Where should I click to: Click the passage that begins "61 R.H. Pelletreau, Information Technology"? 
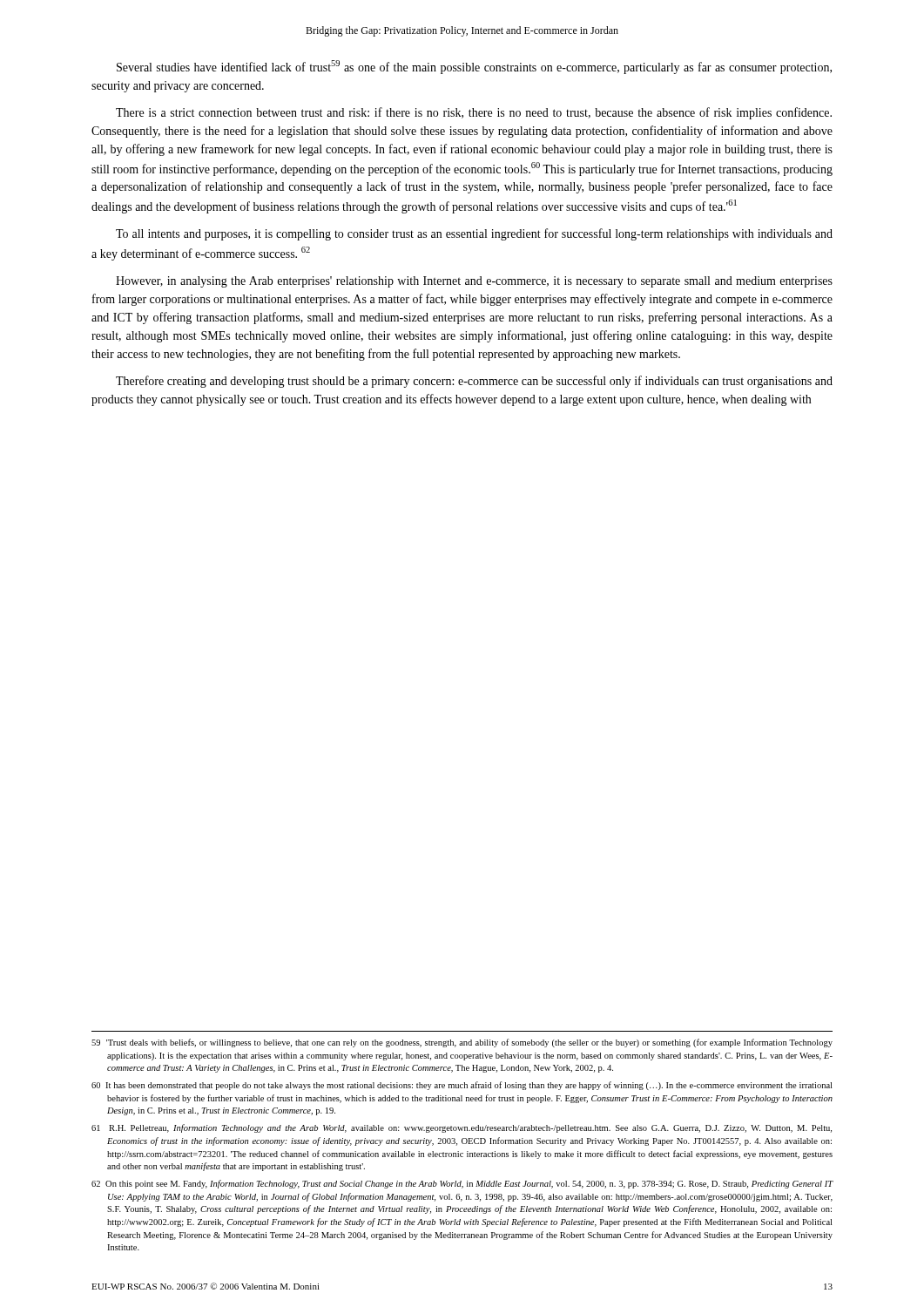coord(462,1147)
